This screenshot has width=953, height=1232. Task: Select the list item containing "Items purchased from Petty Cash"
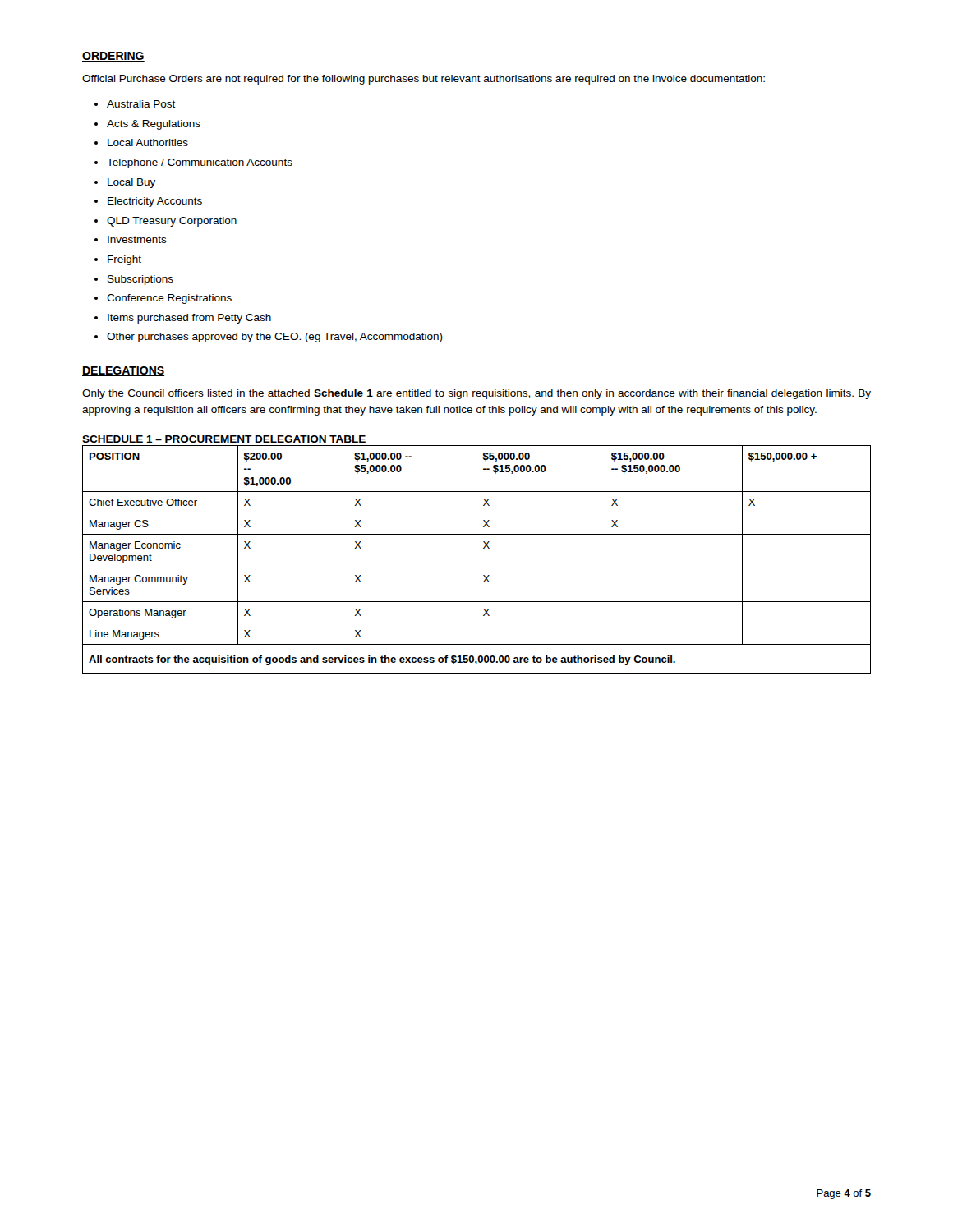click(189, 317)
